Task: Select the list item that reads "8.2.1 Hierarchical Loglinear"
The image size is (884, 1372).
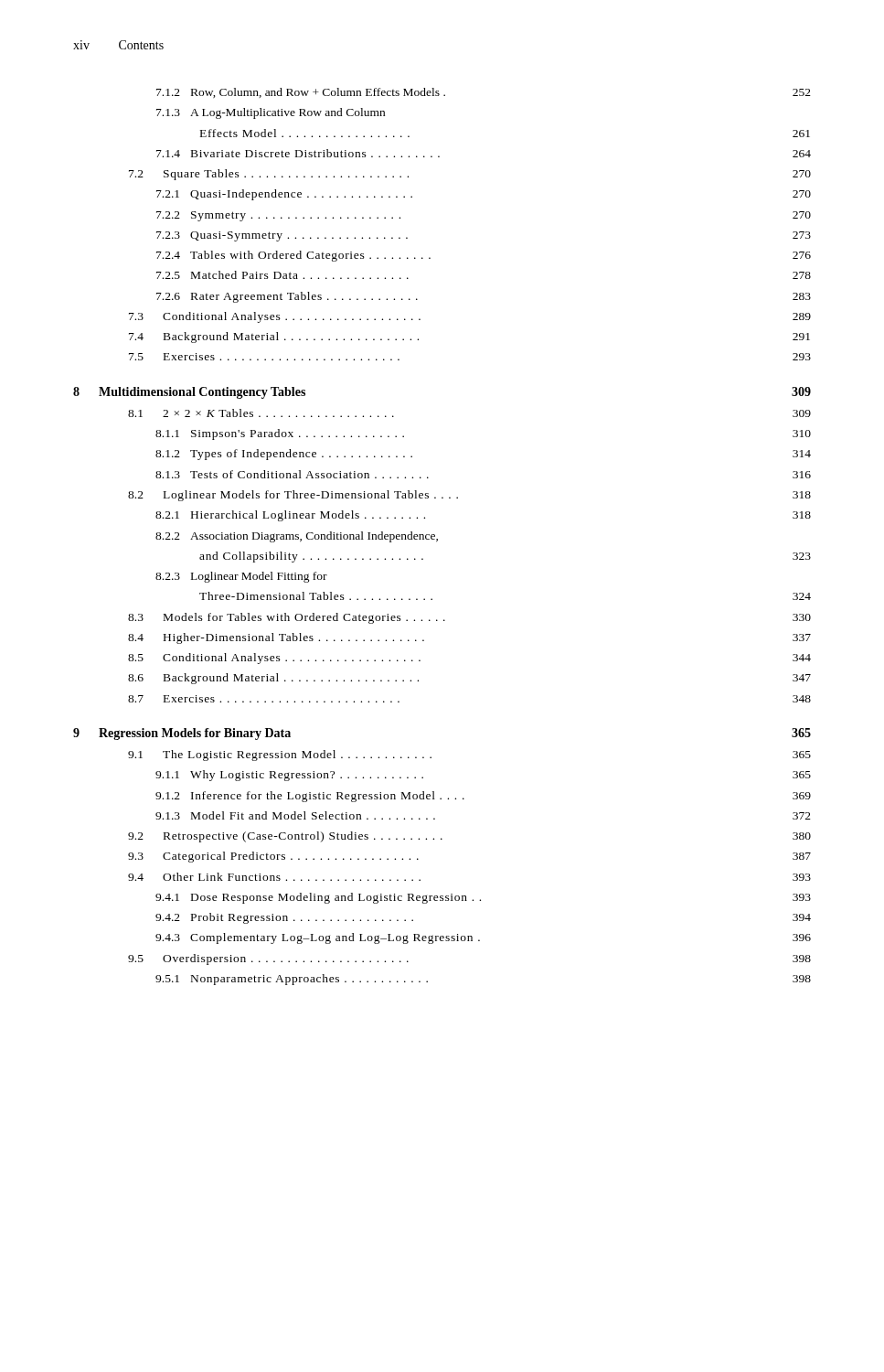Action: coord(168,515)
